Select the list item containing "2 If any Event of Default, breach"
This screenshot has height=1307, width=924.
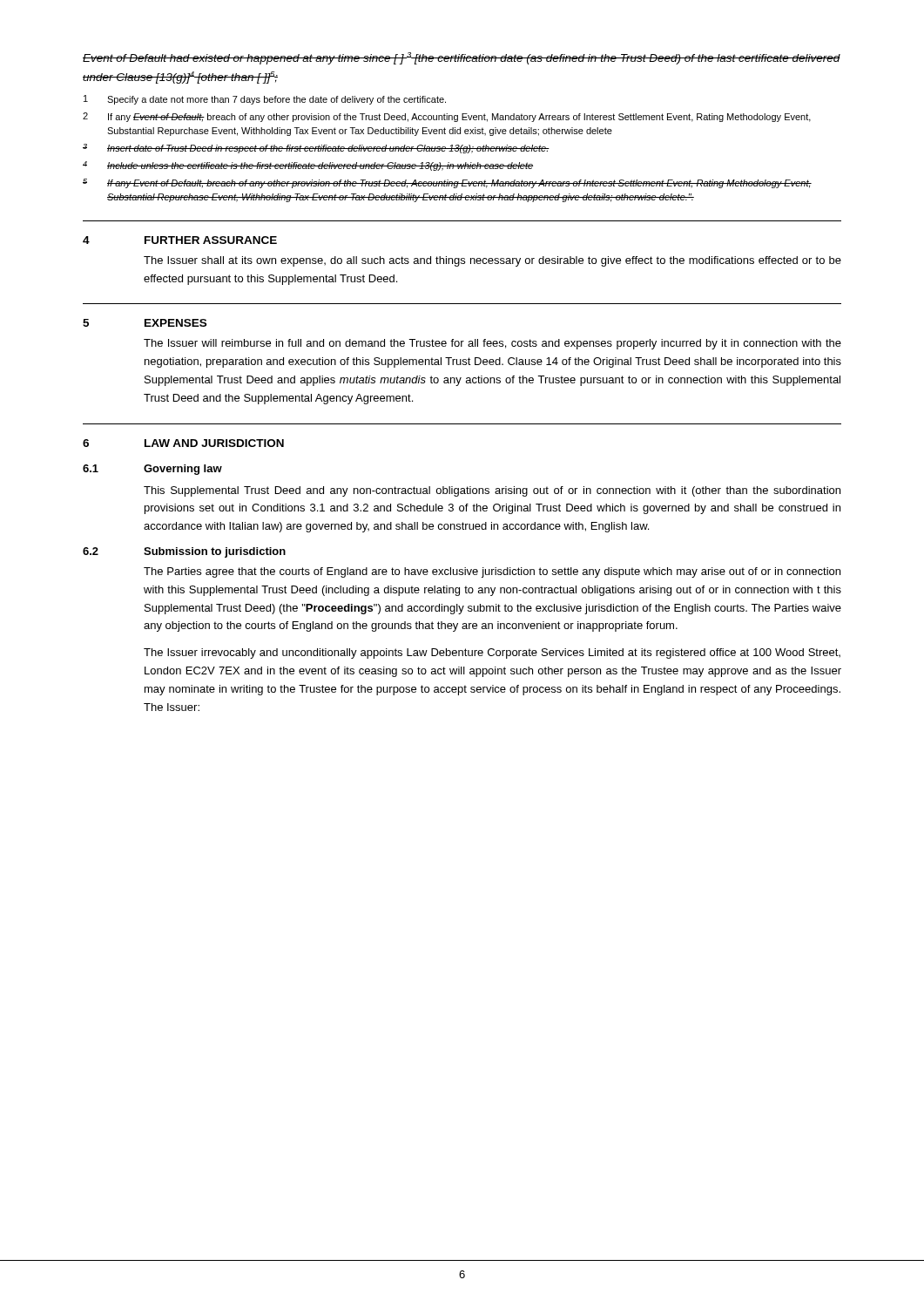[x=462, y=125]
